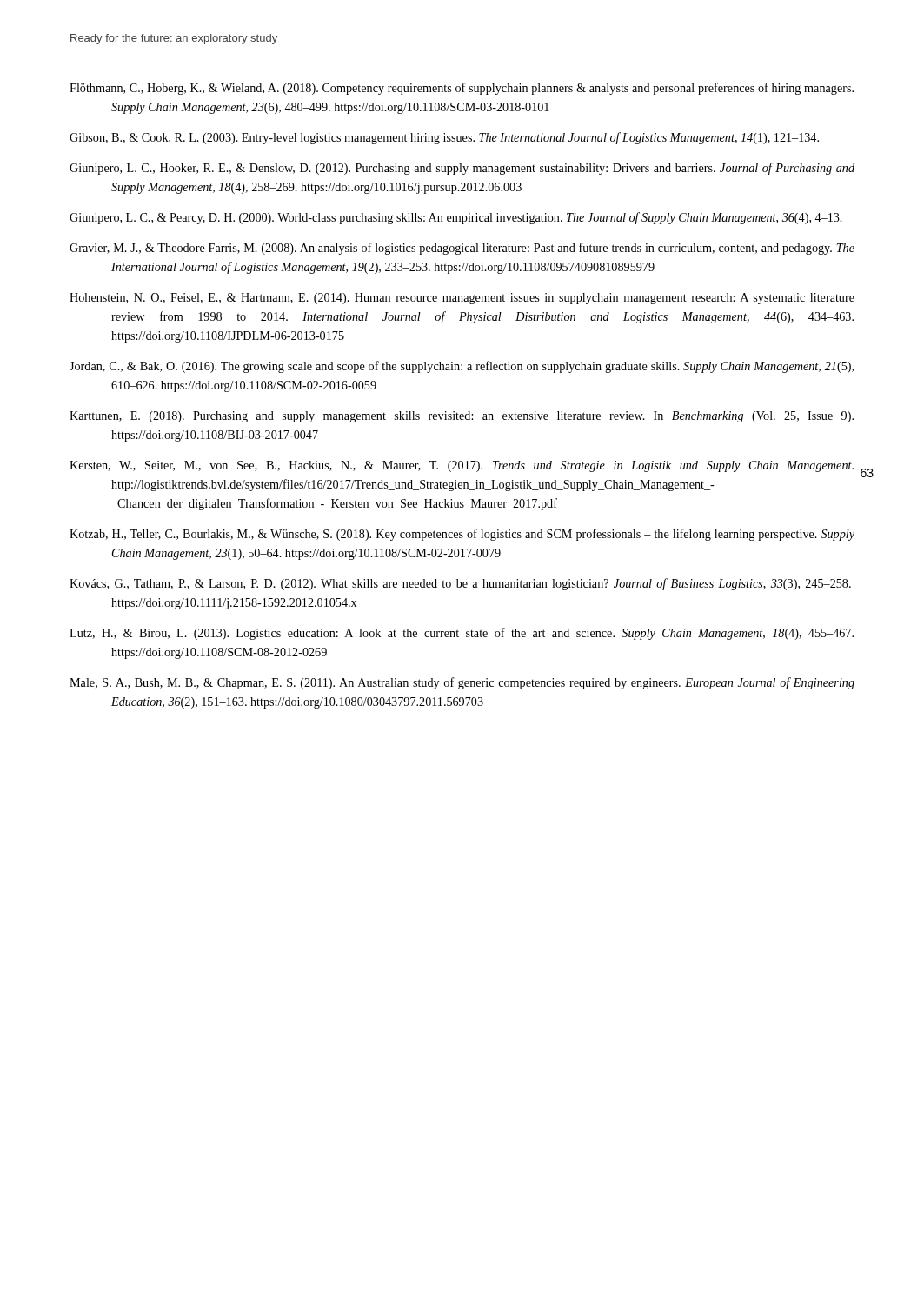Locate the block starting "Kersten, W., Seiter, M.,"
This screenshot has height=1304, width=924.
pos(462,484)
